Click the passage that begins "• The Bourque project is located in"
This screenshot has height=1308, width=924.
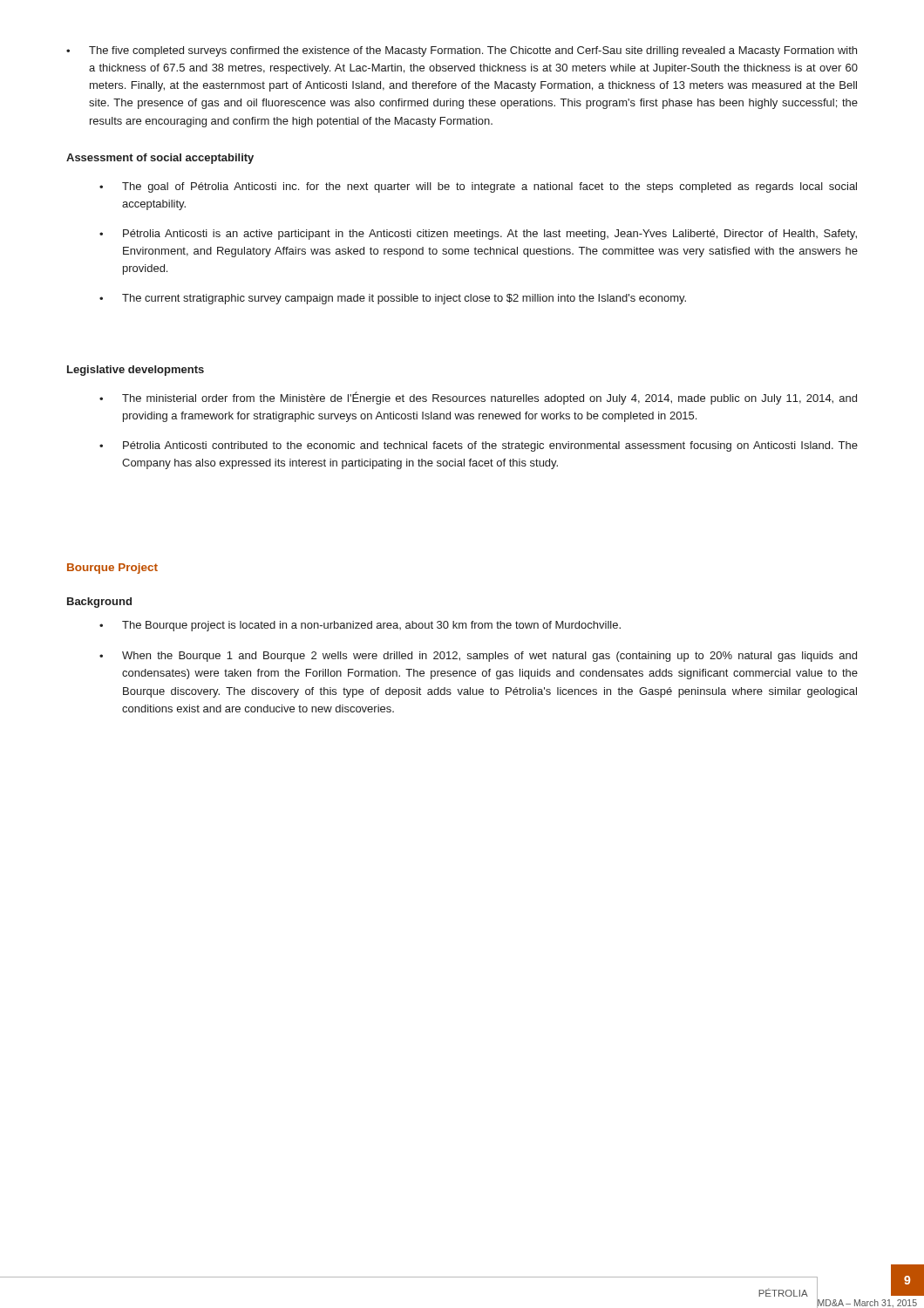coord(360,626)
